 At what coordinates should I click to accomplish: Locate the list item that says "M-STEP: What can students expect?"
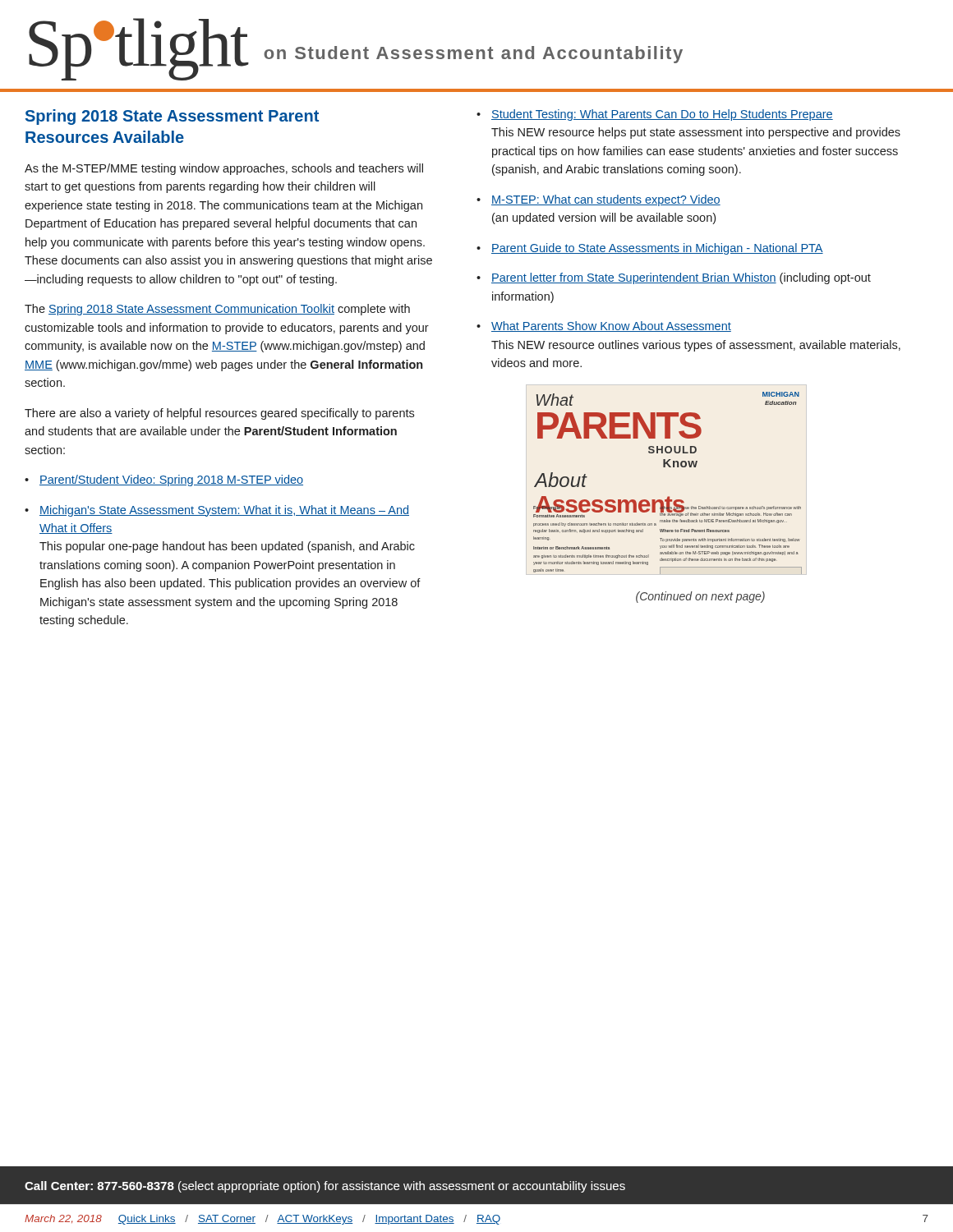click(606, 209)
